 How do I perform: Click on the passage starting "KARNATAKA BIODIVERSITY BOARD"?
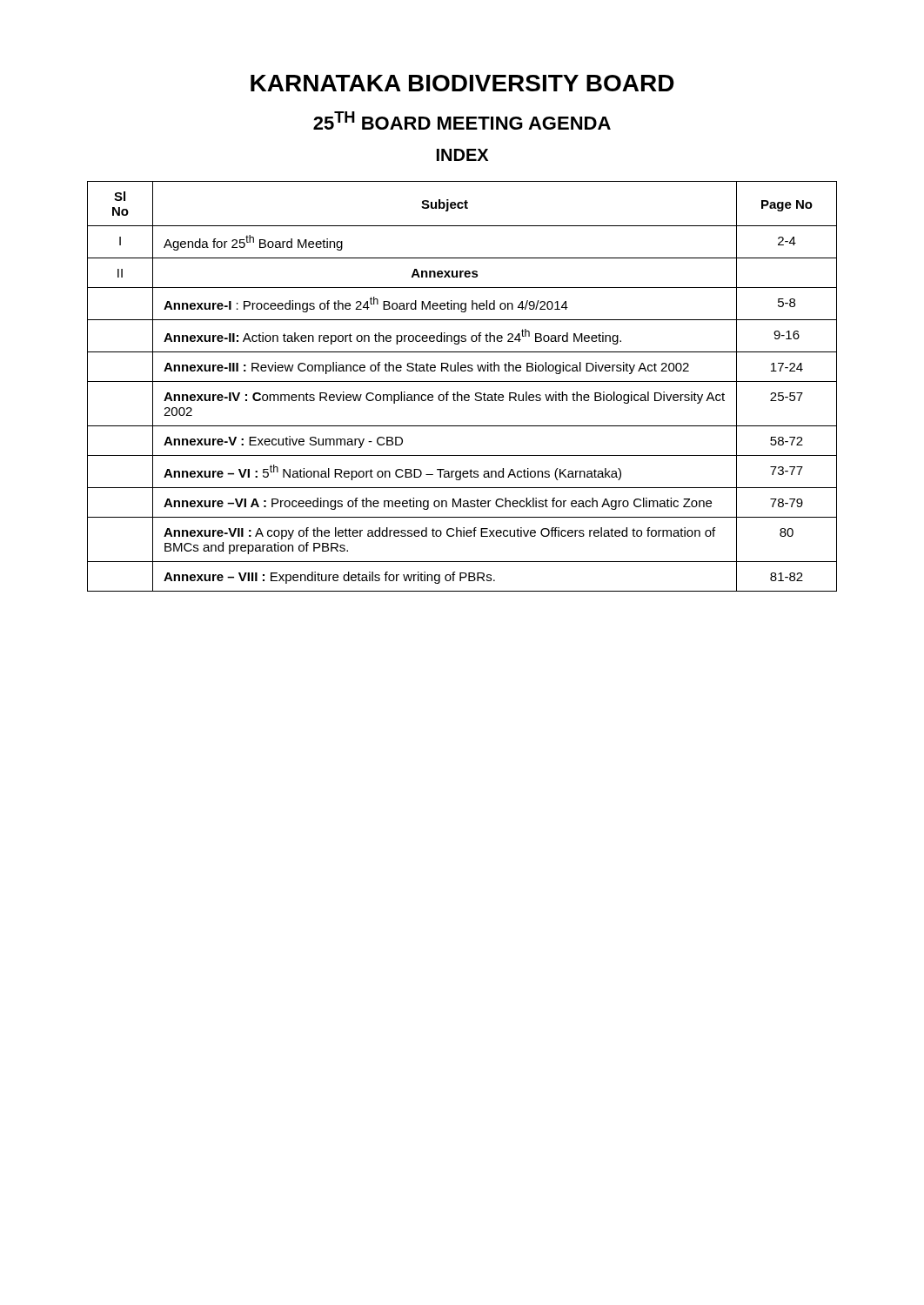(x=462, y=84)
